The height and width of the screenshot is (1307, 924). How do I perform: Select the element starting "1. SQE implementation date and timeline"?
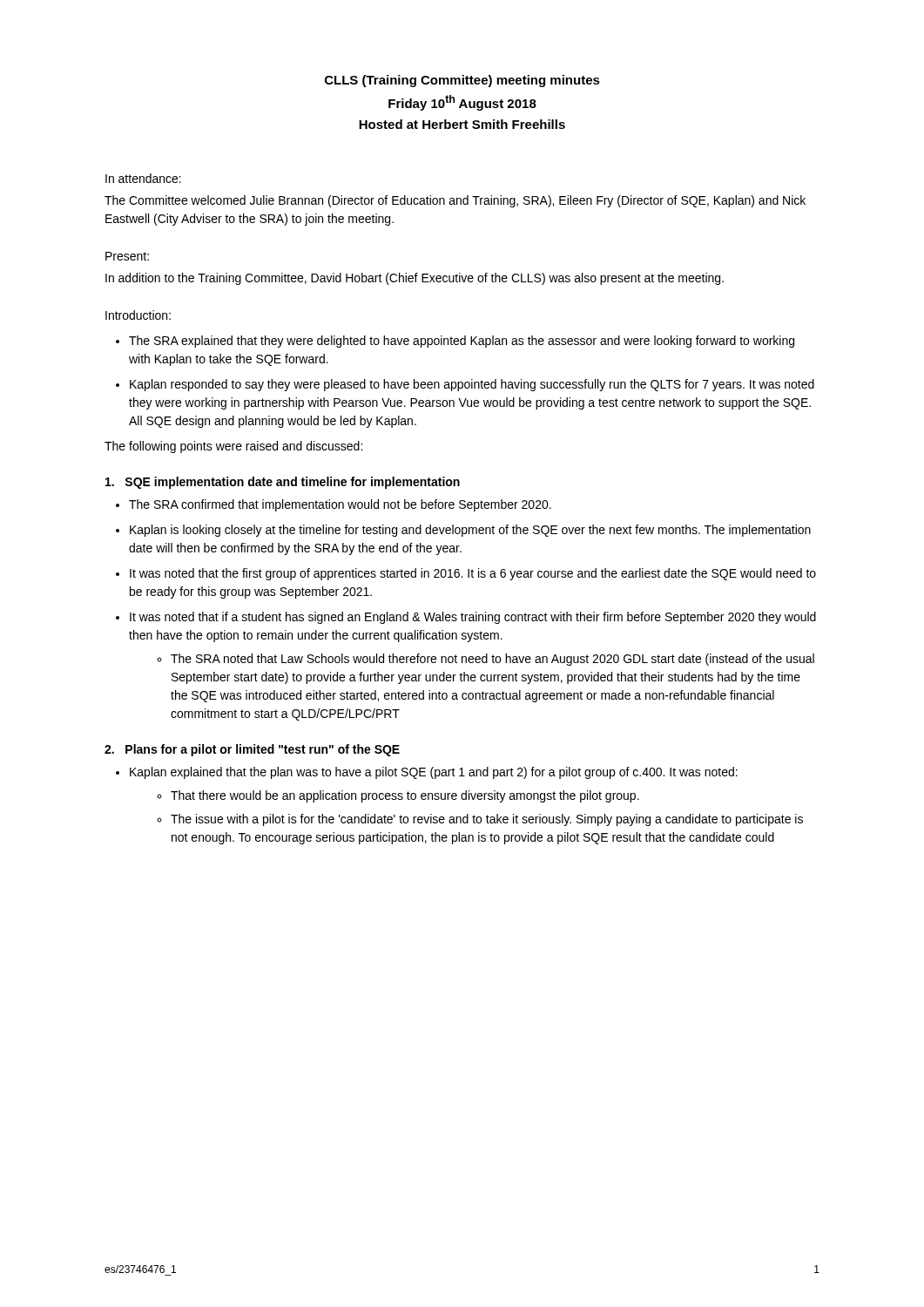click(x=282, y=482)
